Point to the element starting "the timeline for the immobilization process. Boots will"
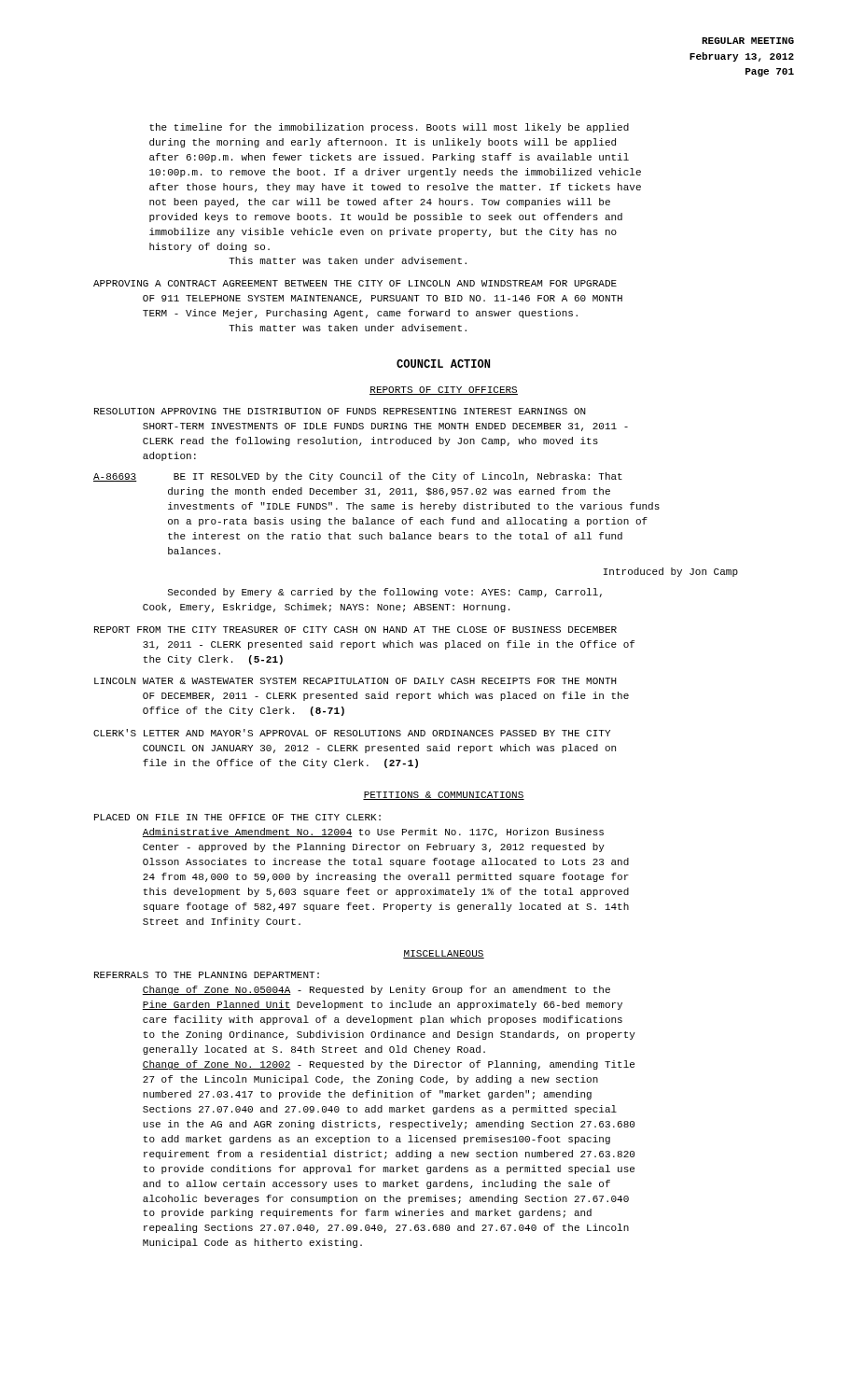This screenshot has width=850, height=1400. point(367,195)
